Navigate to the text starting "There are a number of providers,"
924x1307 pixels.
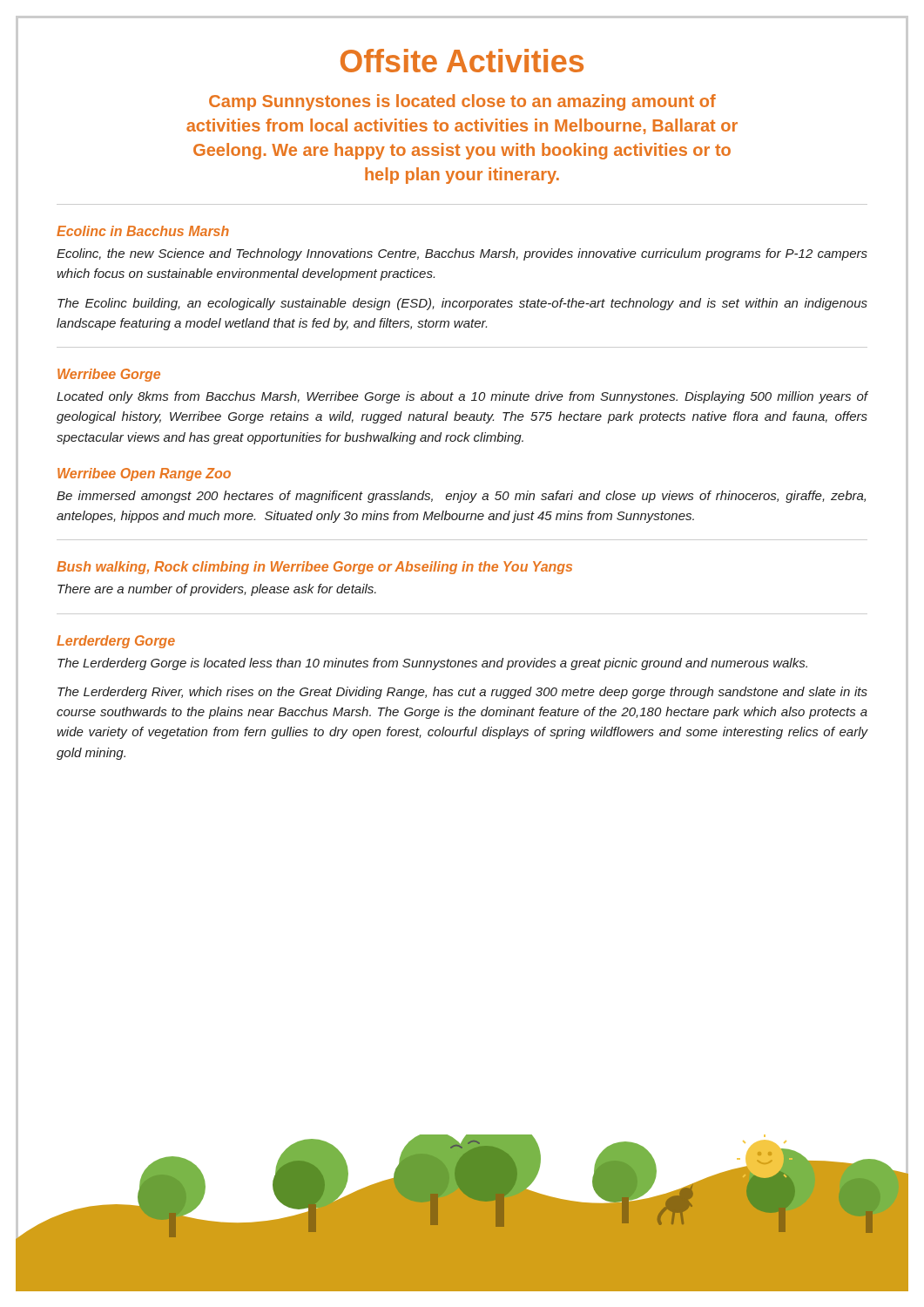tap(217, 590)
